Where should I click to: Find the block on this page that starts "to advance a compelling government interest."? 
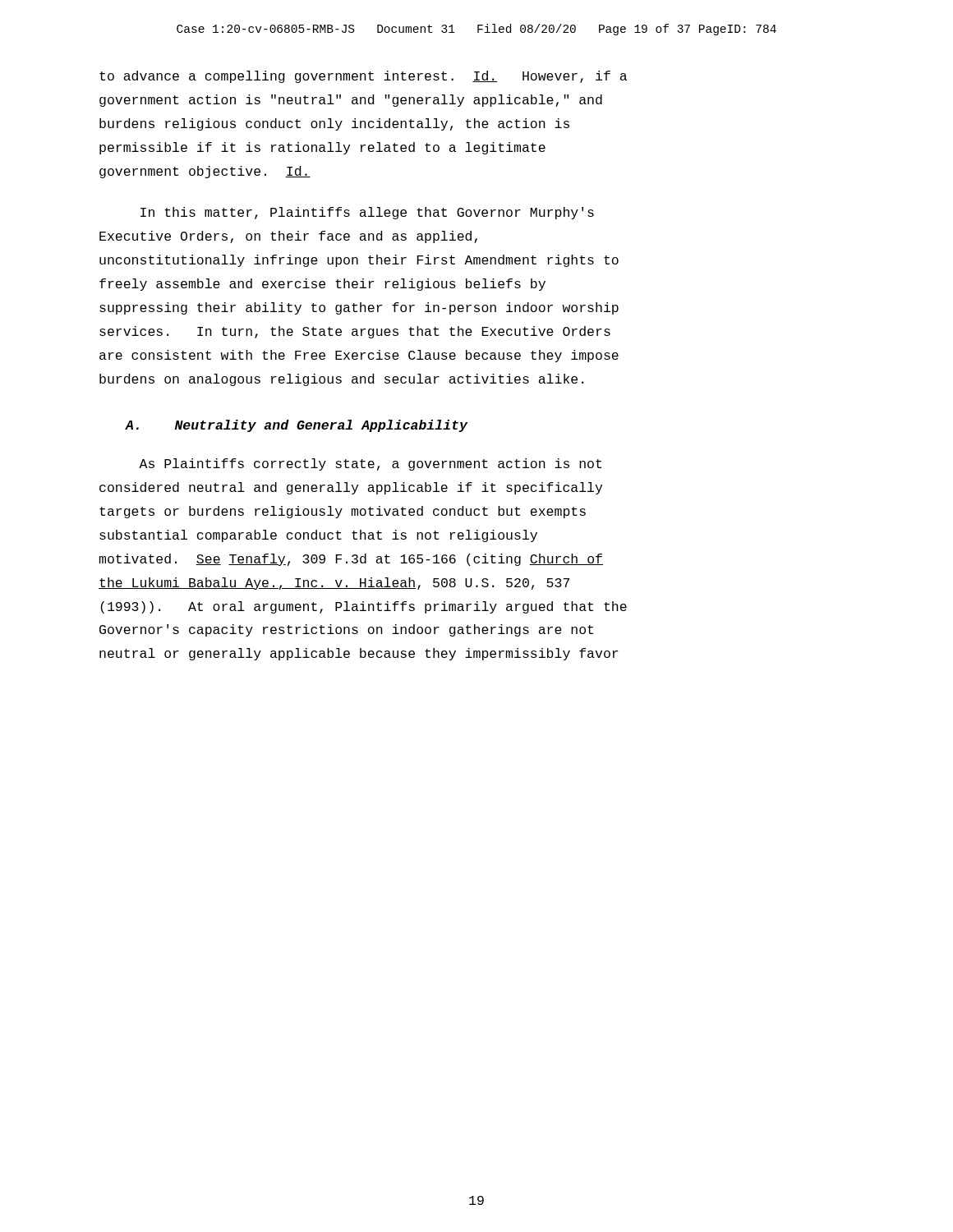[363, 124]
